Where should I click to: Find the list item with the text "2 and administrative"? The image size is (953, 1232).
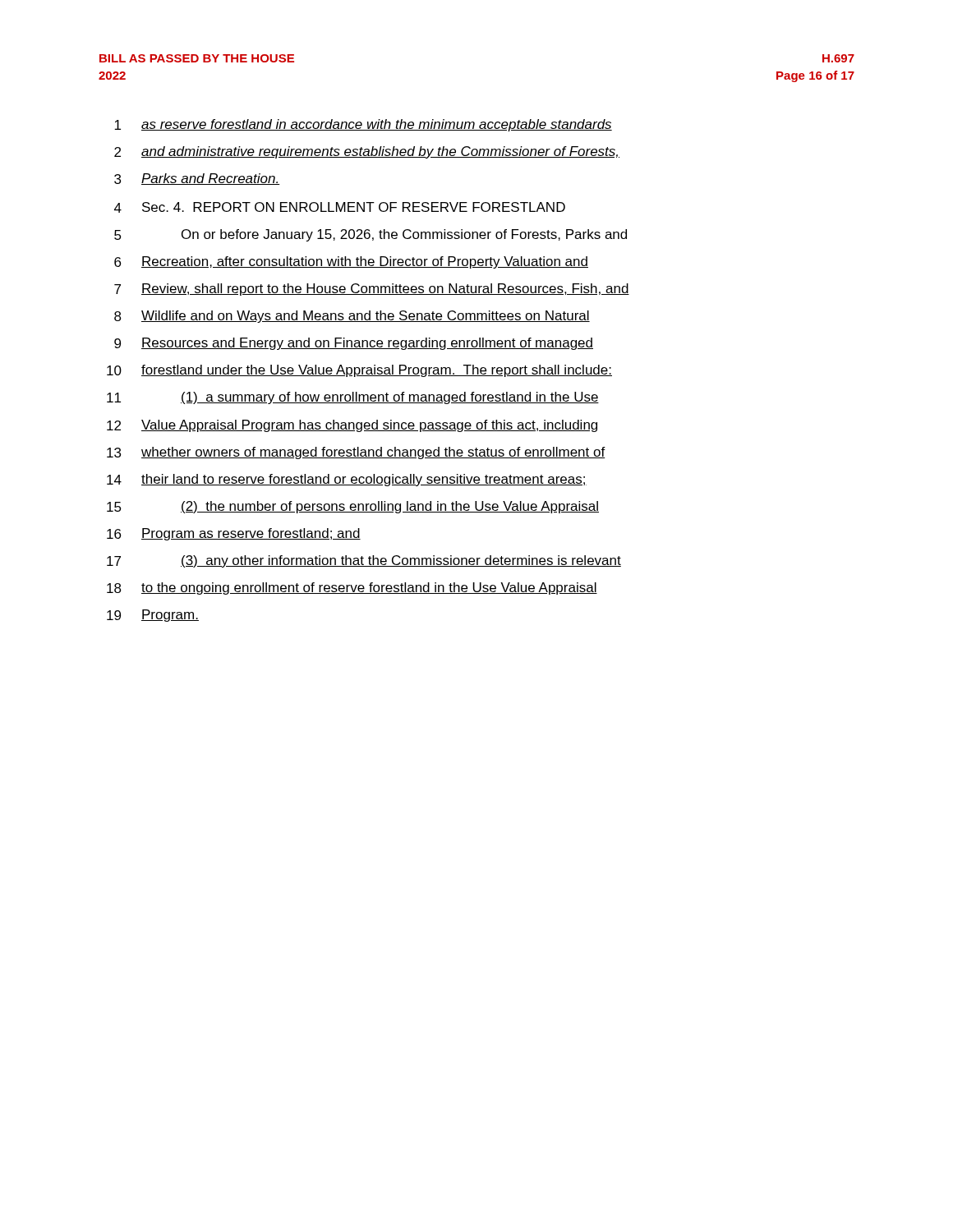click(476, 152)
